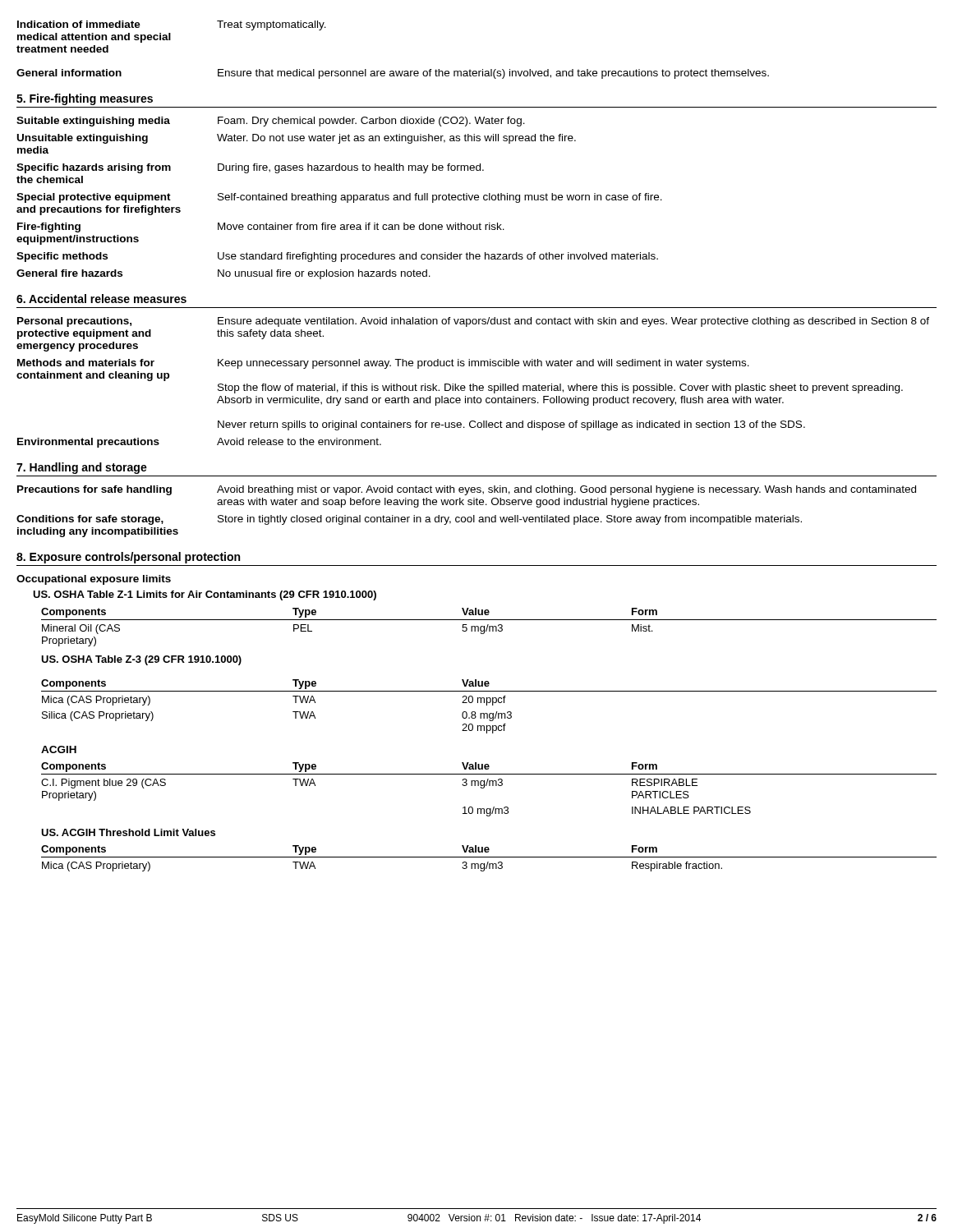Find the table that mentions "0.8 mg/m3 20 mppcf"
Screen dimensions: 1232x953
[x=489, y=705]
